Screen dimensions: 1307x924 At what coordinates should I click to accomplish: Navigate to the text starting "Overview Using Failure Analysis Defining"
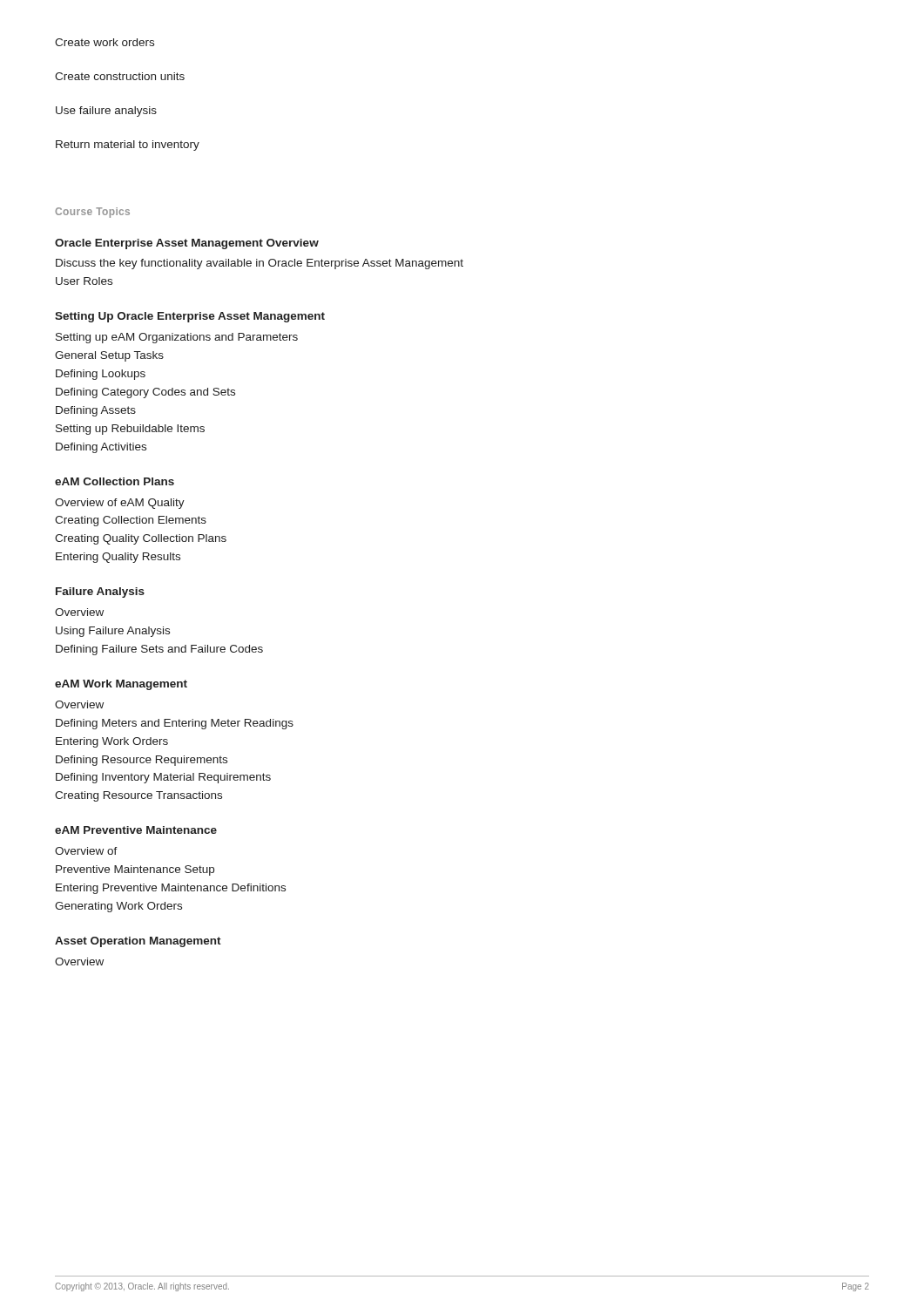point(159,630)
